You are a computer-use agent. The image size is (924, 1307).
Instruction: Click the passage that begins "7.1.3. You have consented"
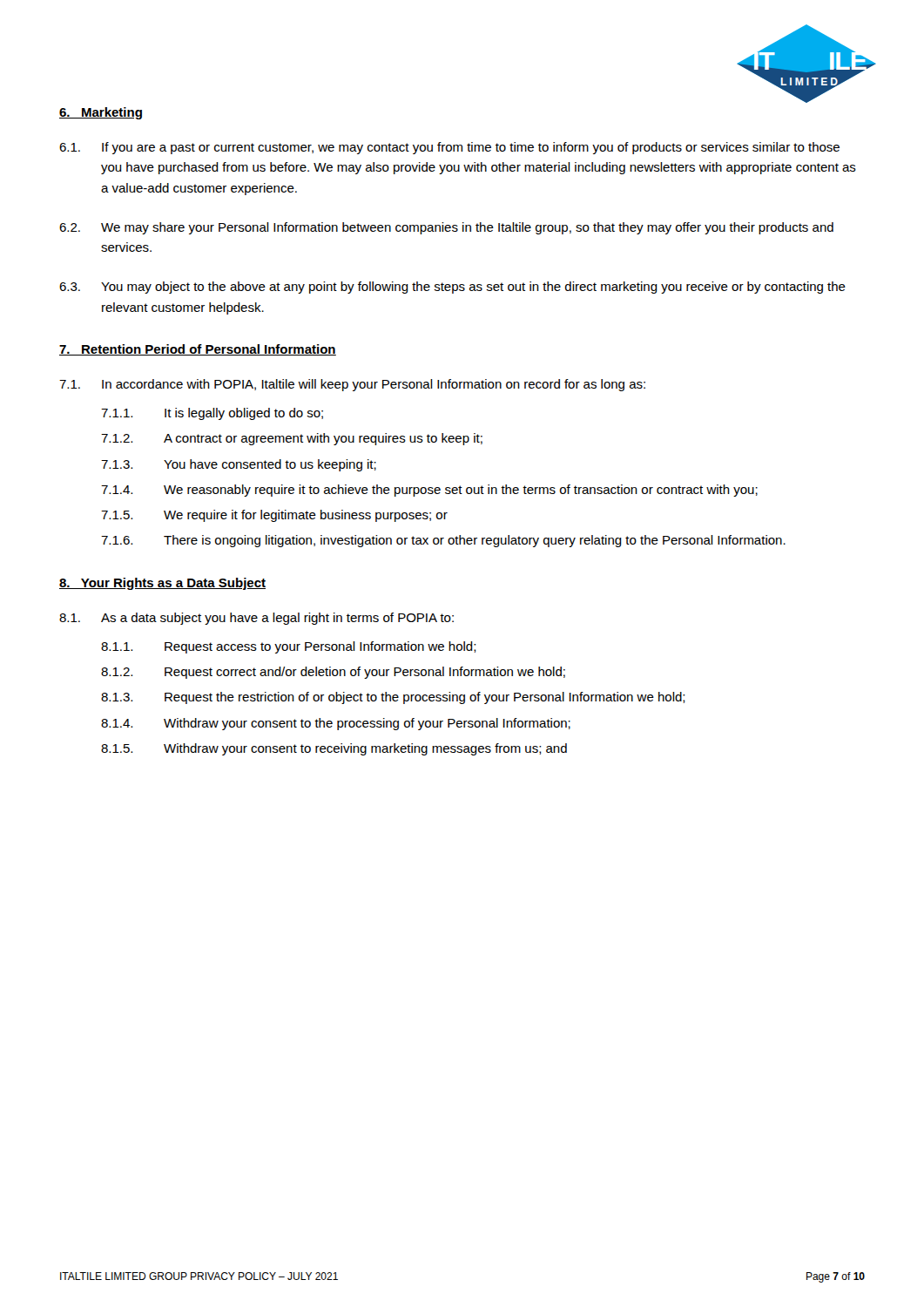239,464
